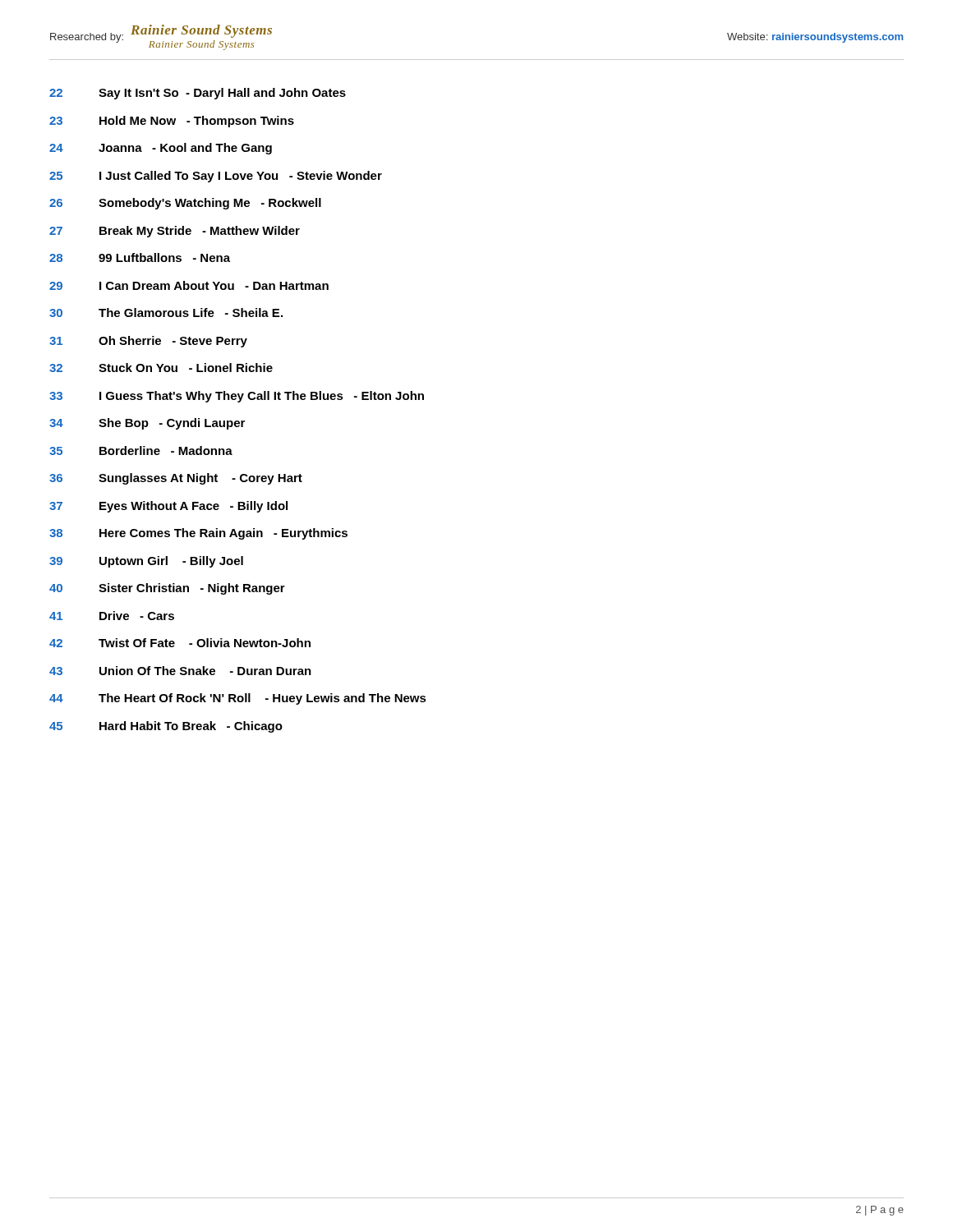The width and height of the screenshot is (953, 1232).
Task: Select the list item that says "22 Say It Isn't So - Daryl Hall"
Action: coord(198,93)
